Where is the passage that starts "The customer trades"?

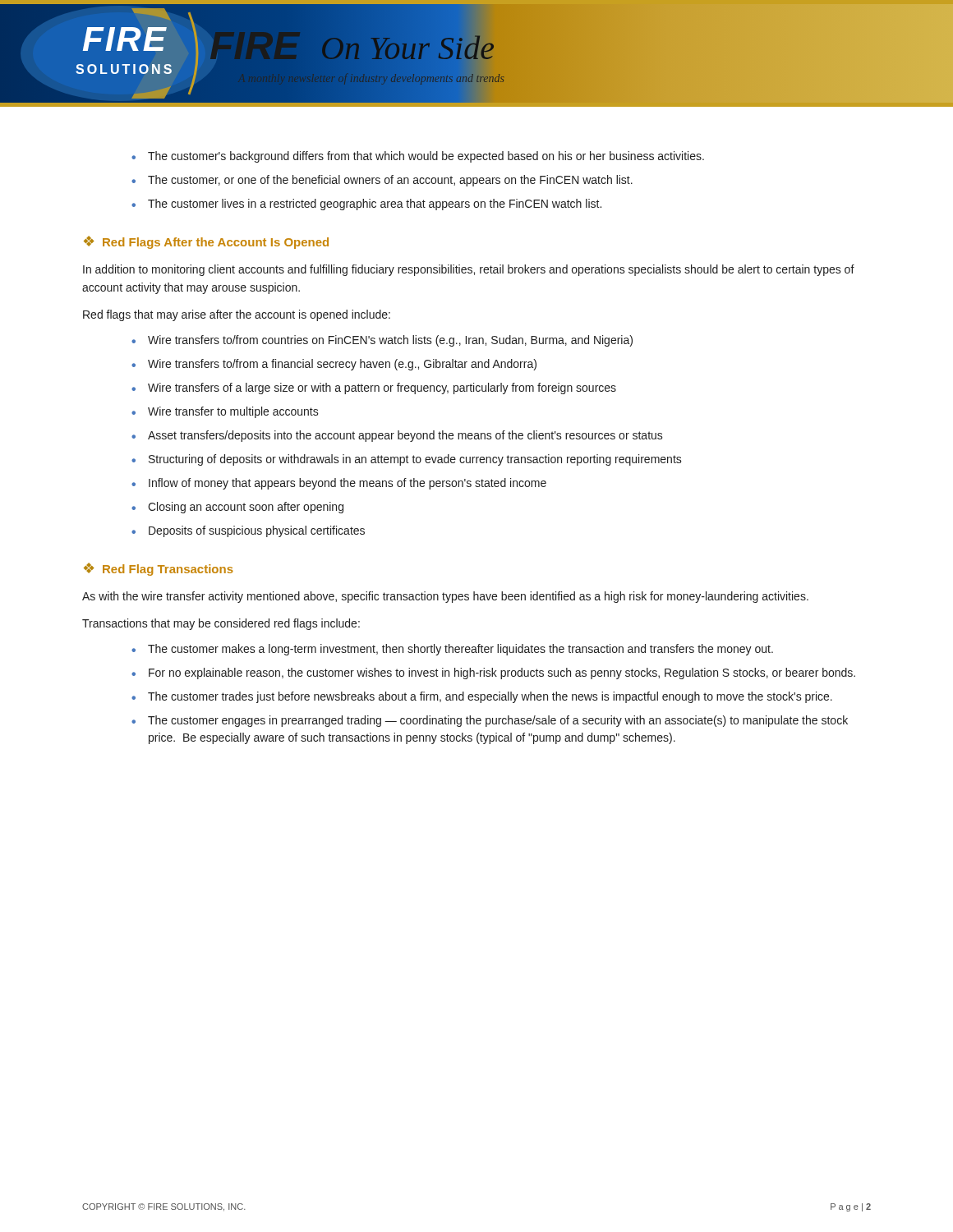point(490,696)
